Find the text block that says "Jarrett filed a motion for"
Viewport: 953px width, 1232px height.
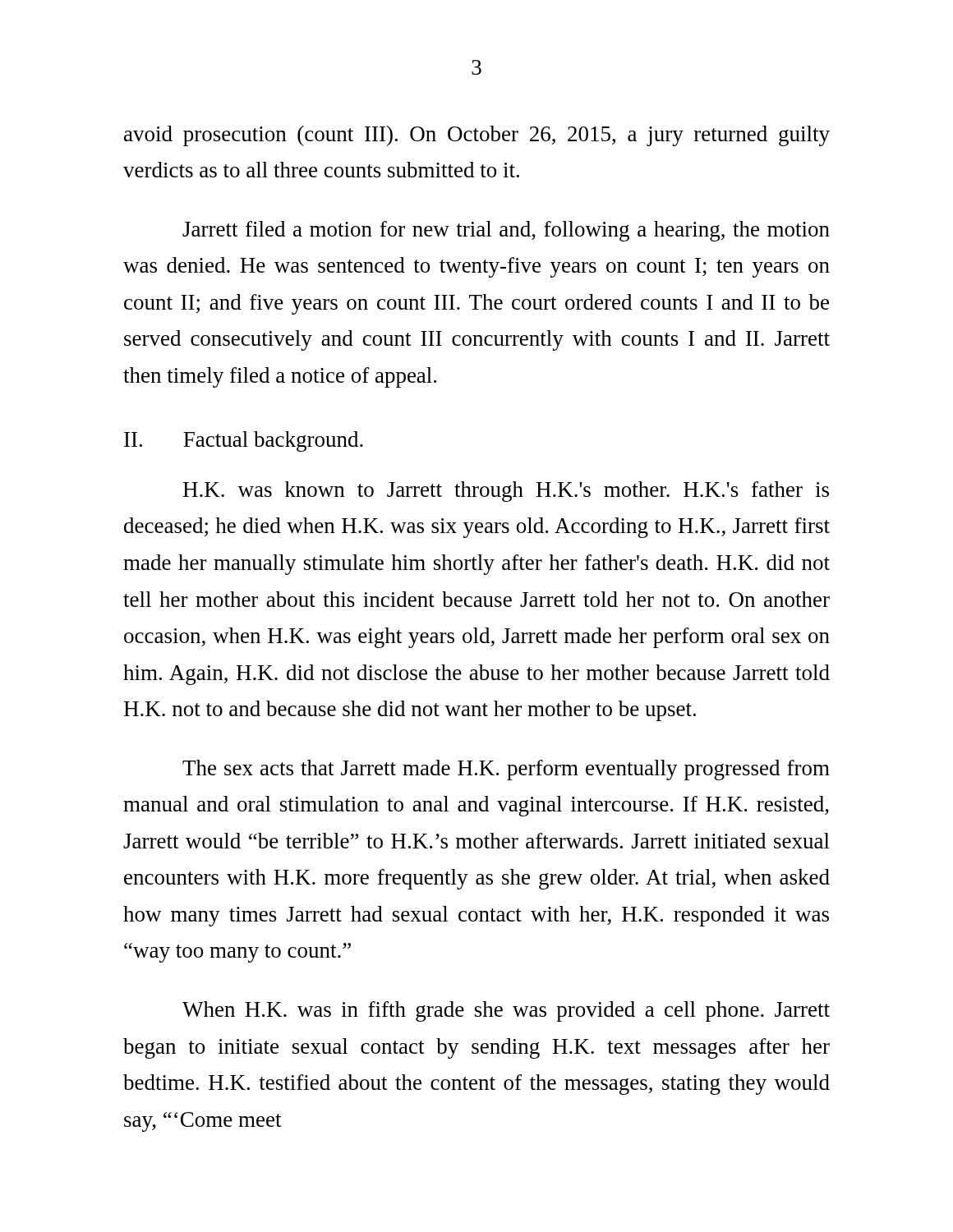(x=476, y=302)
